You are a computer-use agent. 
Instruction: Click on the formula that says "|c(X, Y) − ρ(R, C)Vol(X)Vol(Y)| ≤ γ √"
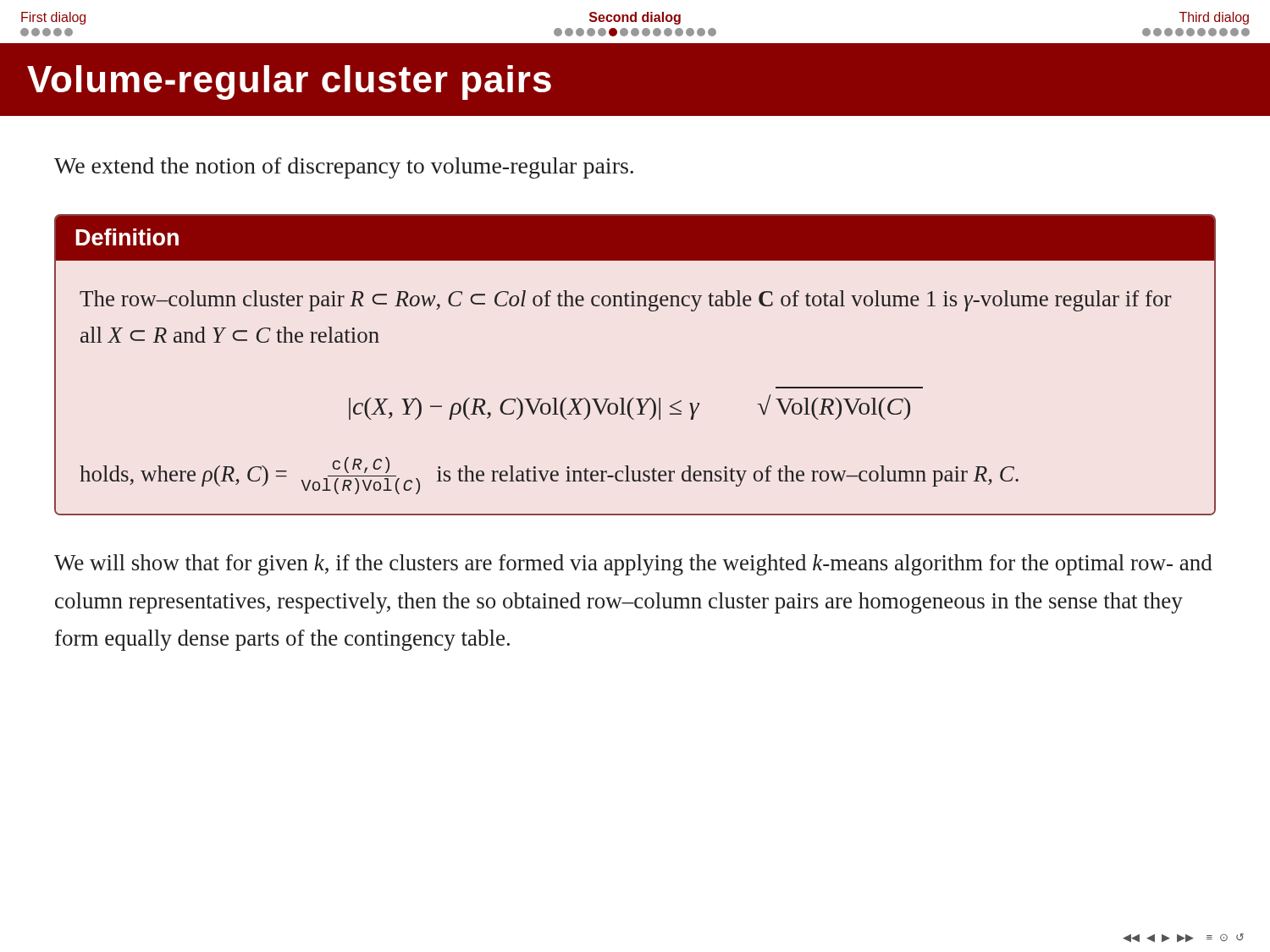(x=635, y=405)
